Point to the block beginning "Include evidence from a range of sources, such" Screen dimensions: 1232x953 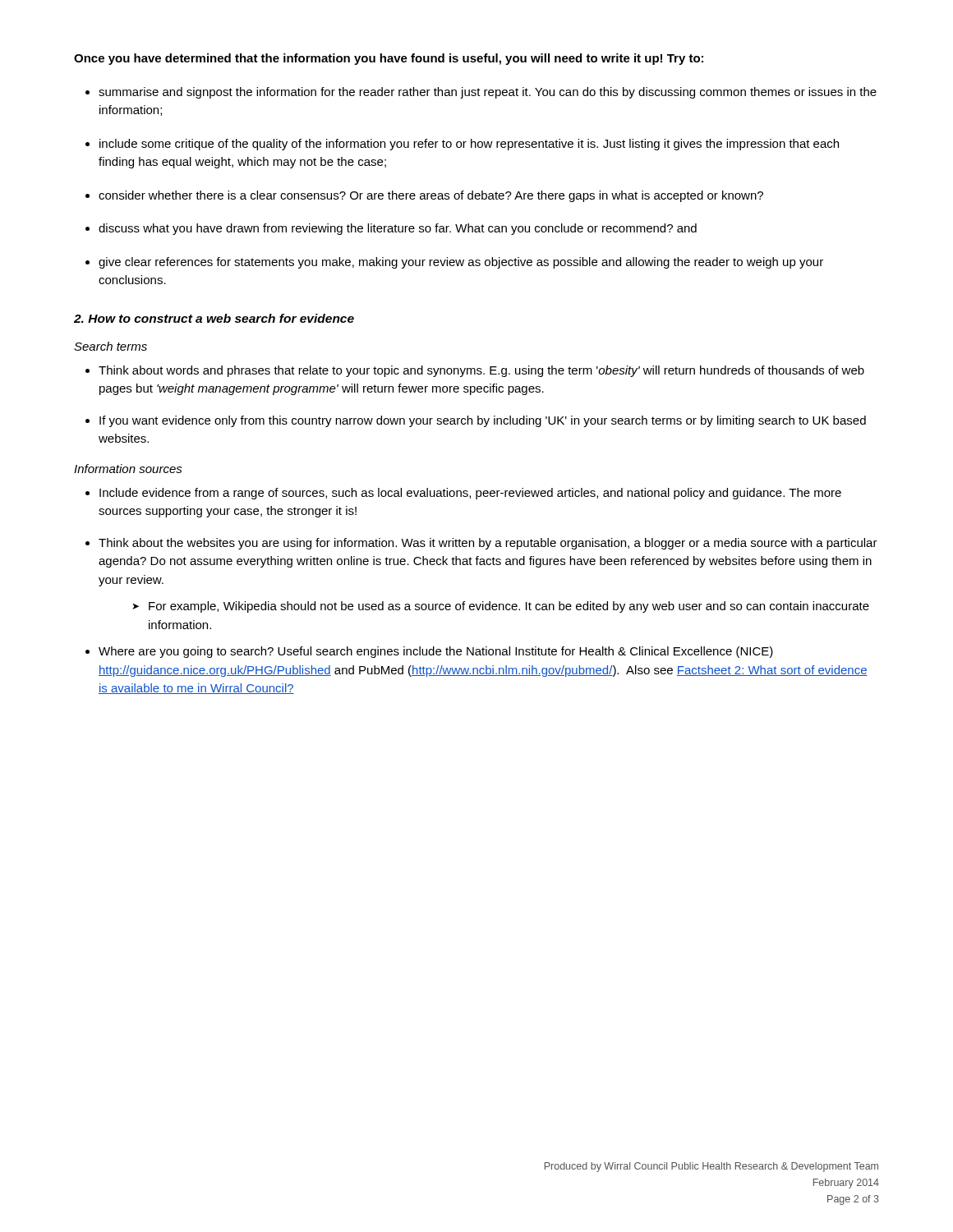pos(489,502)
